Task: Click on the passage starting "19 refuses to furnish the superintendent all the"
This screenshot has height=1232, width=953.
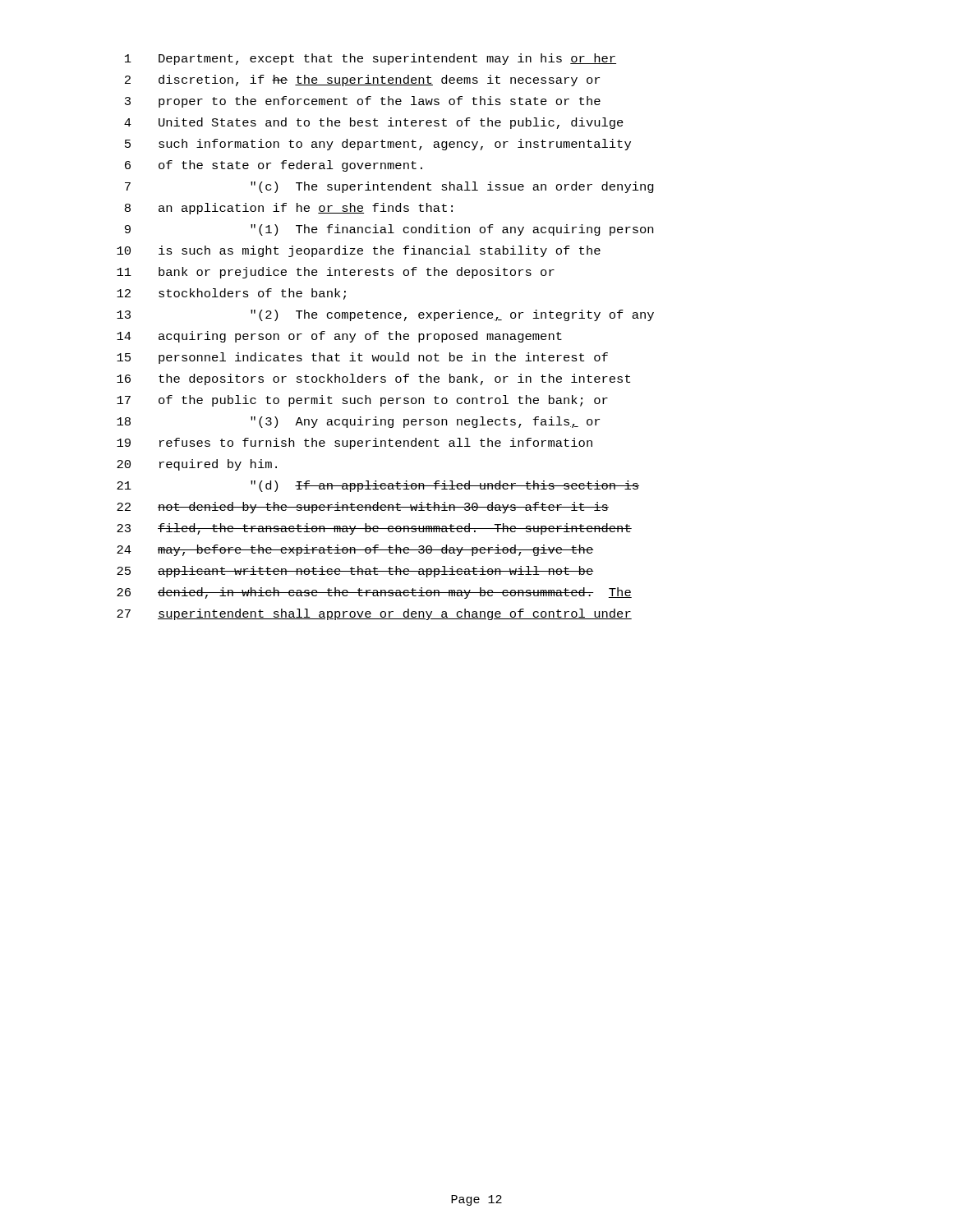Action: tap(493, 444)
